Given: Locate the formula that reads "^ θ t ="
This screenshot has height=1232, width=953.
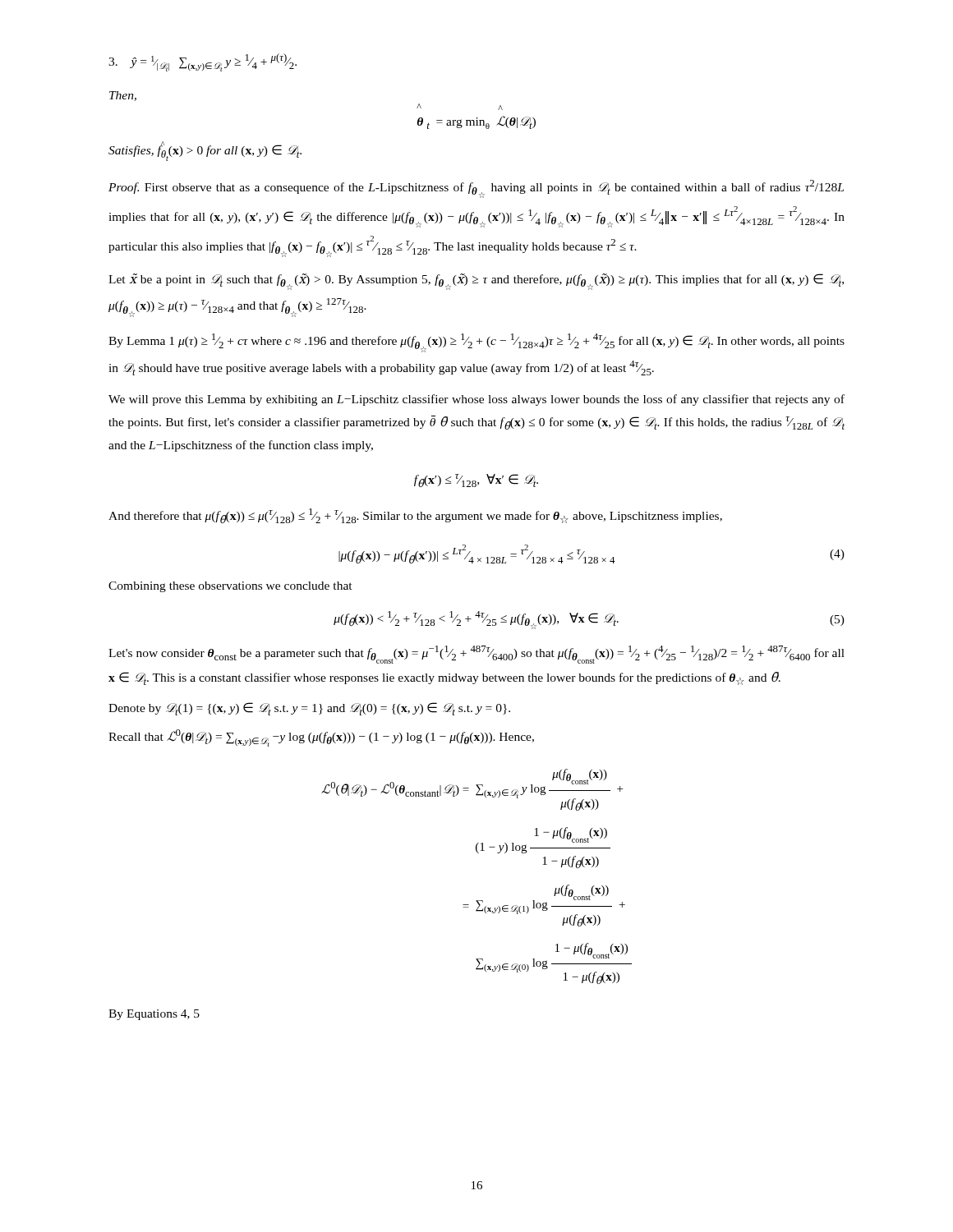Looking at the screenshot, I should coord(476,123).
